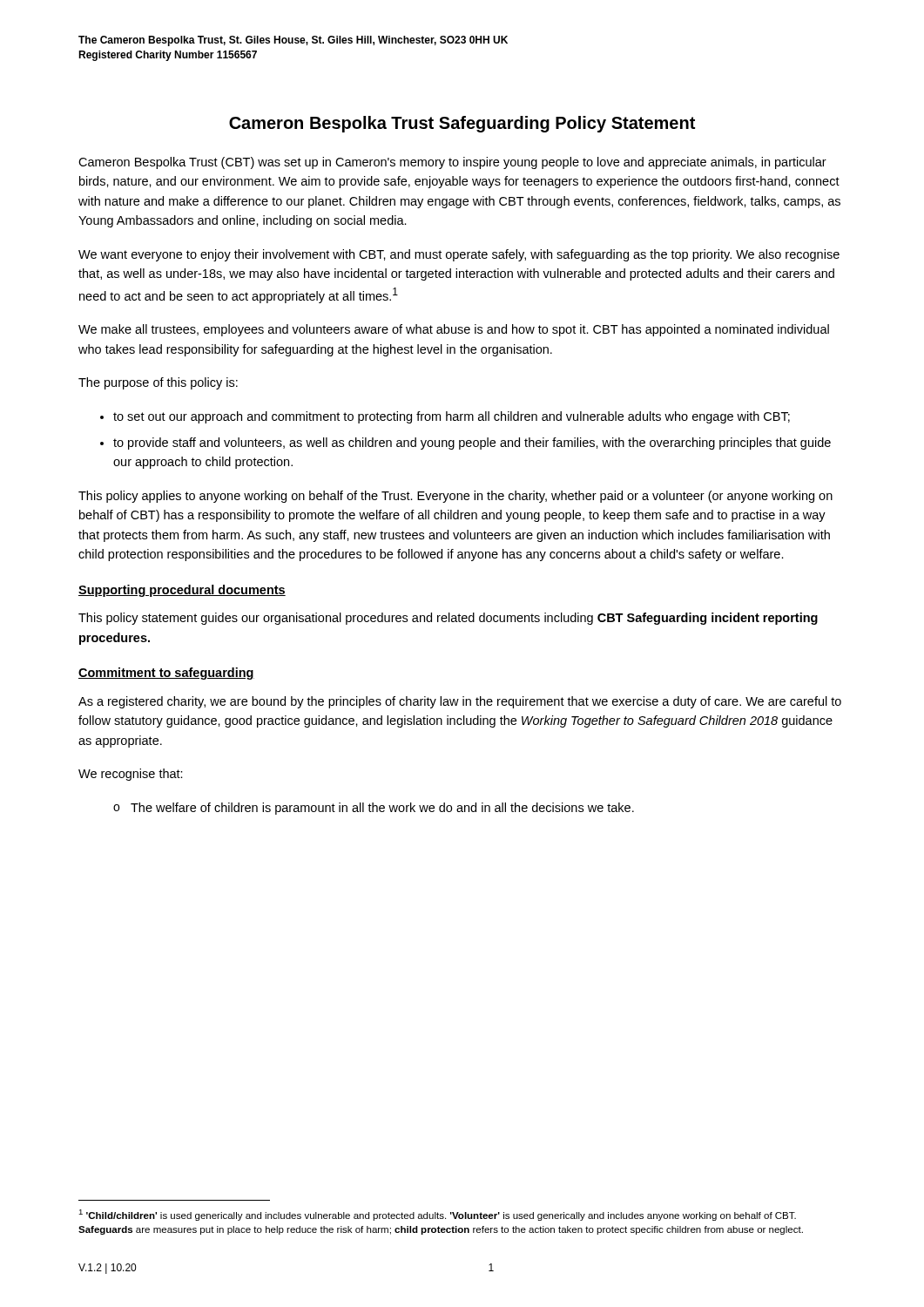Where is the passage that starts "As a registered charity, we are bound by"?
This screenshot has width=924, height=1307.
462,721
